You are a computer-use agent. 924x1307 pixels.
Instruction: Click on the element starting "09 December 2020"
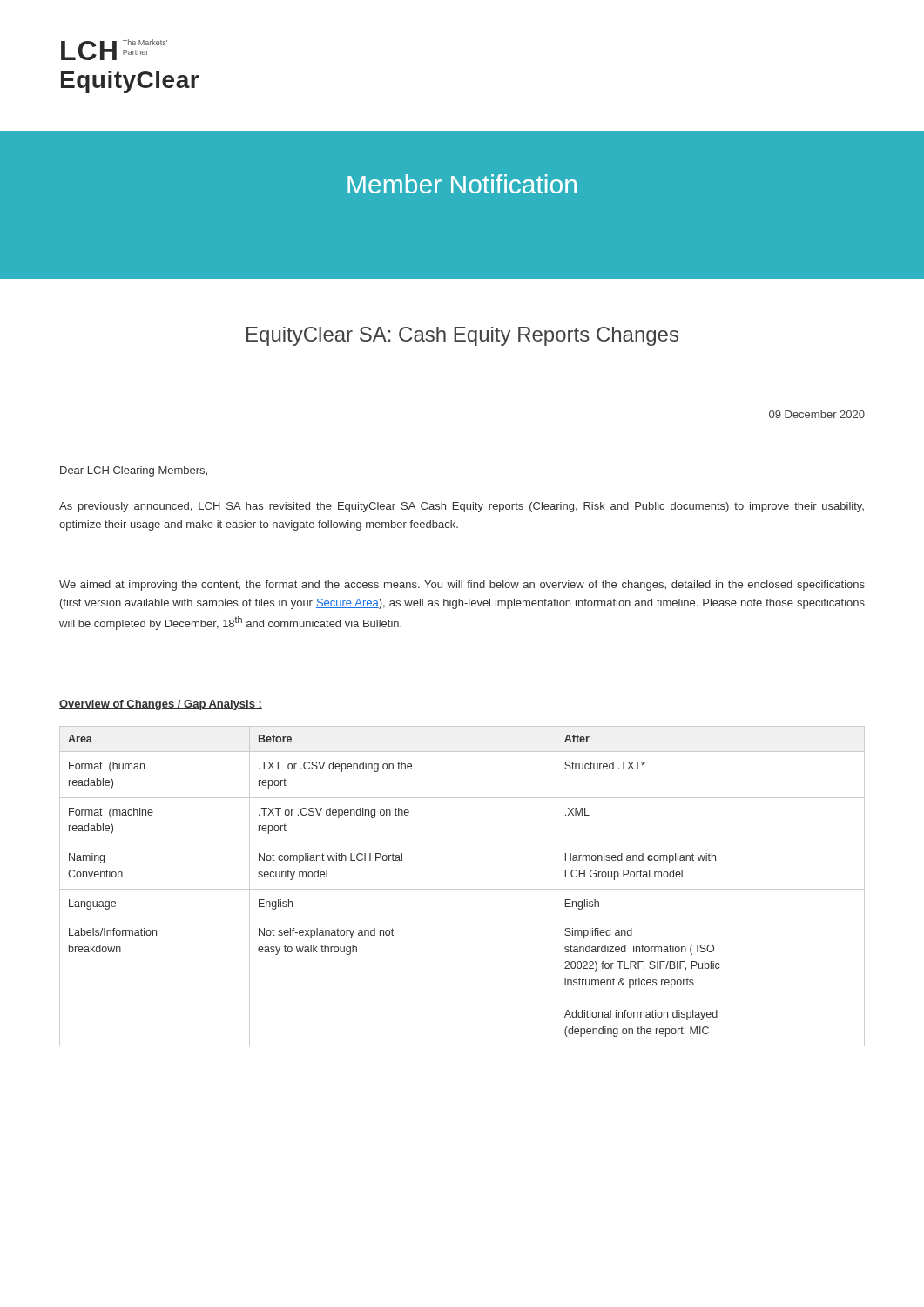(x=817, y=414)
